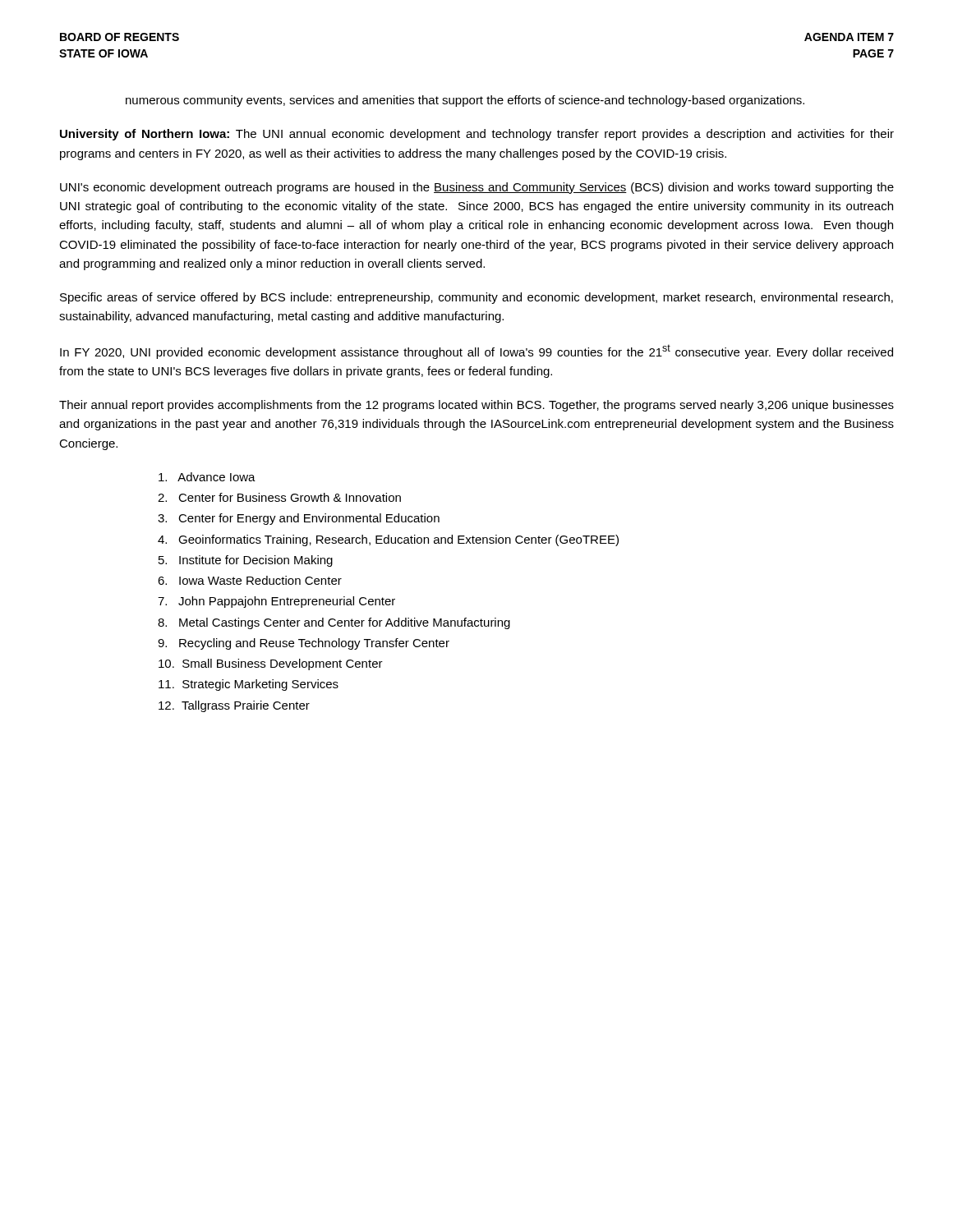Find "6. Iowa Waste Reduction Center" on this page
This screenshot has height=1232, width=953.
[250, 580]
